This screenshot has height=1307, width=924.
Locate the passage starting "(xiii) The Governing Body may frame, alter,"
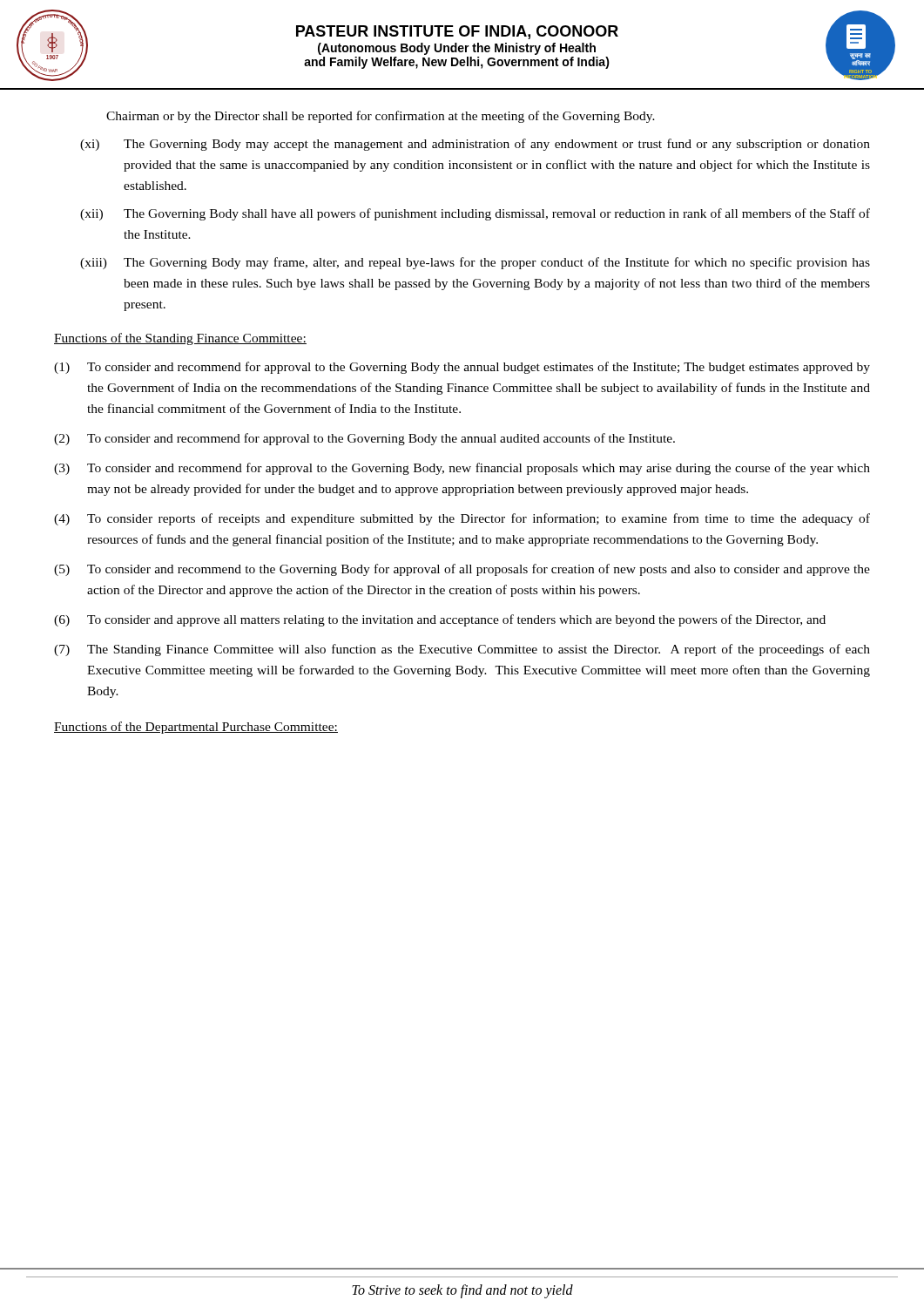[475, 283]
